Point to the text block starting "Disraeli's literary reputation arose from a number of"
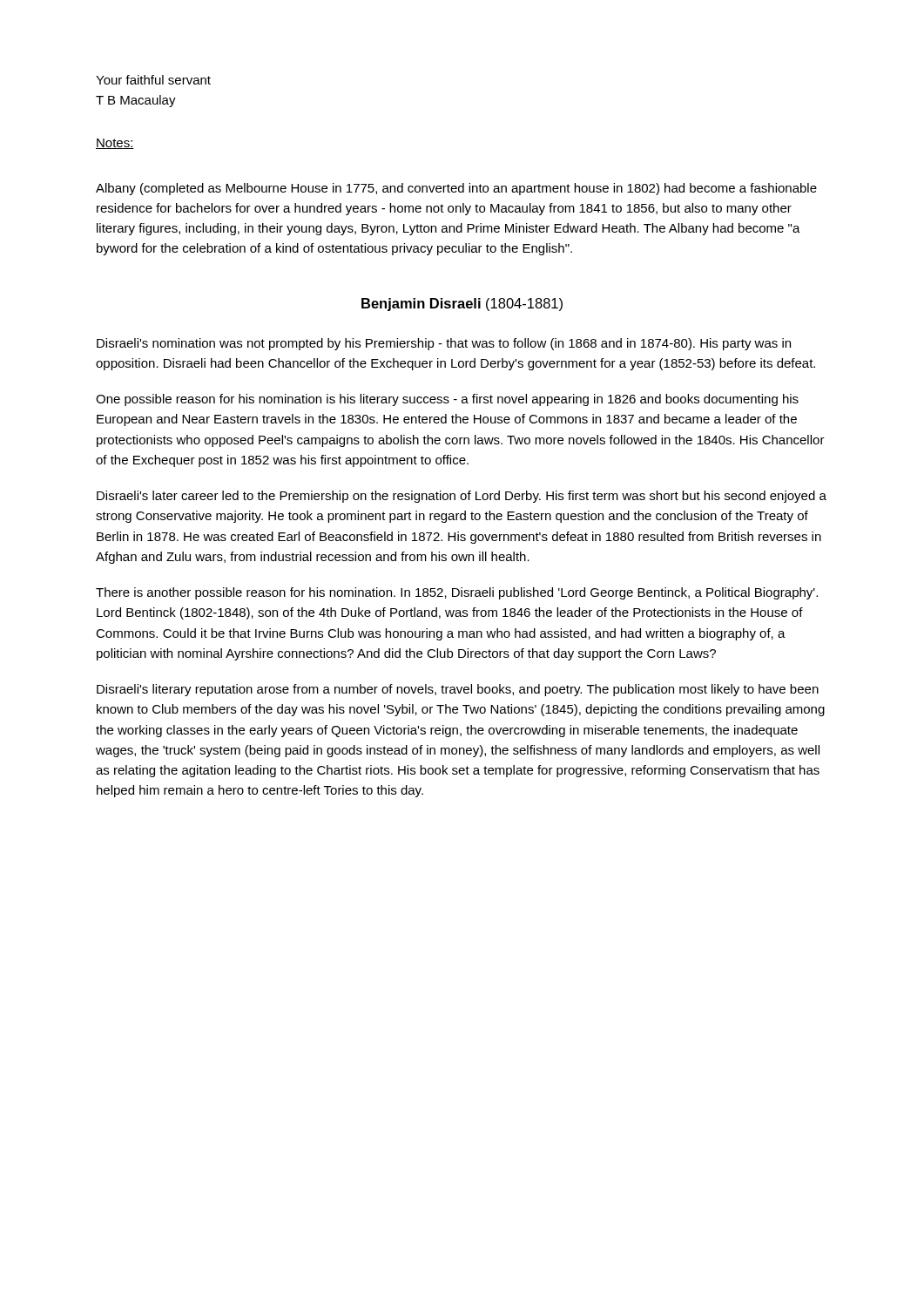Image resolution: width=924 pixels, height=1307 pixels. pos(460,740)
